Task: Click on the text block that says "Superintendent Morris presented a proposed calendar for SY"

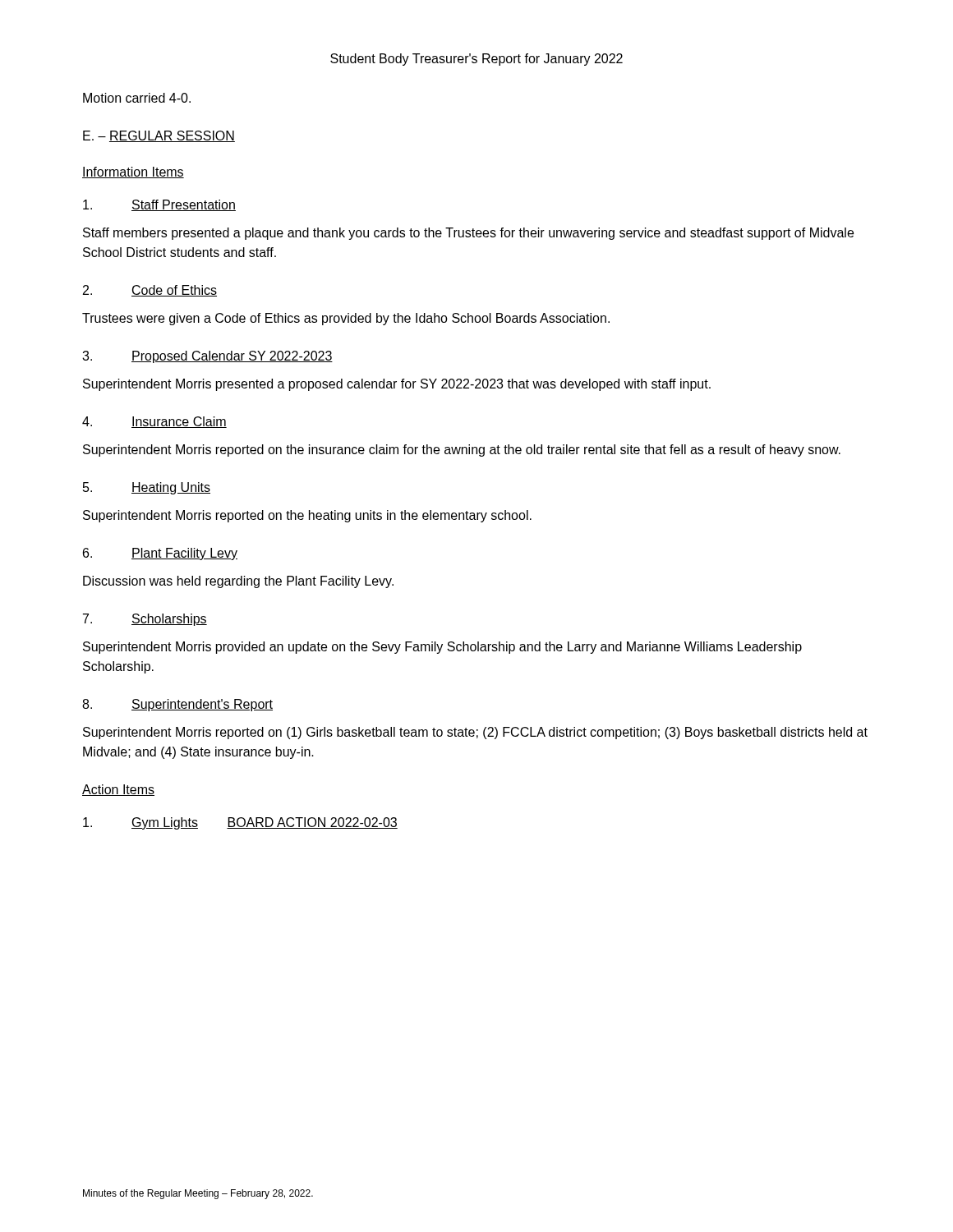Action: [397, 384]
